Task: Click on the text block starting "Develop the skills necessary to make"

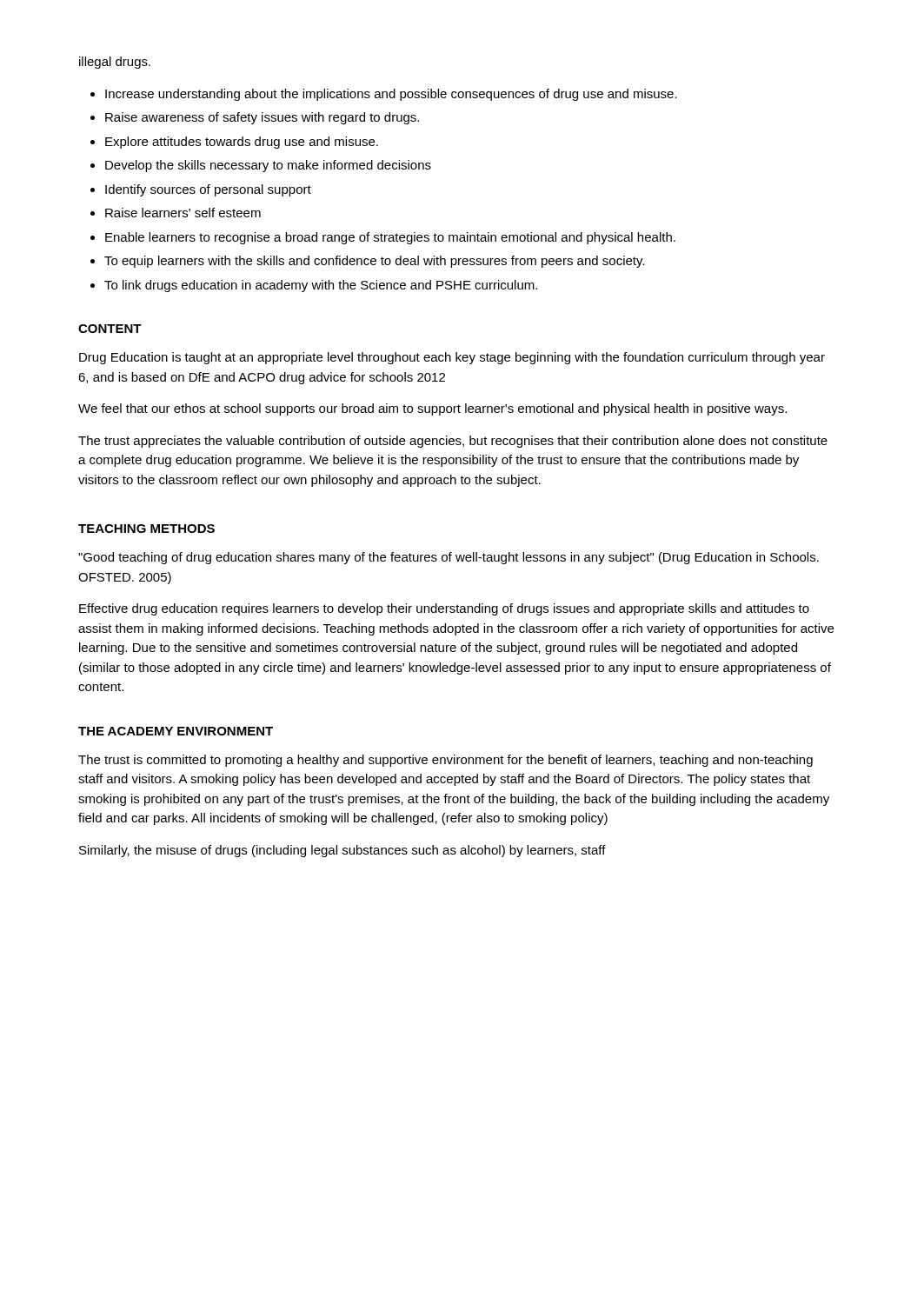Action: click(268, 165)
